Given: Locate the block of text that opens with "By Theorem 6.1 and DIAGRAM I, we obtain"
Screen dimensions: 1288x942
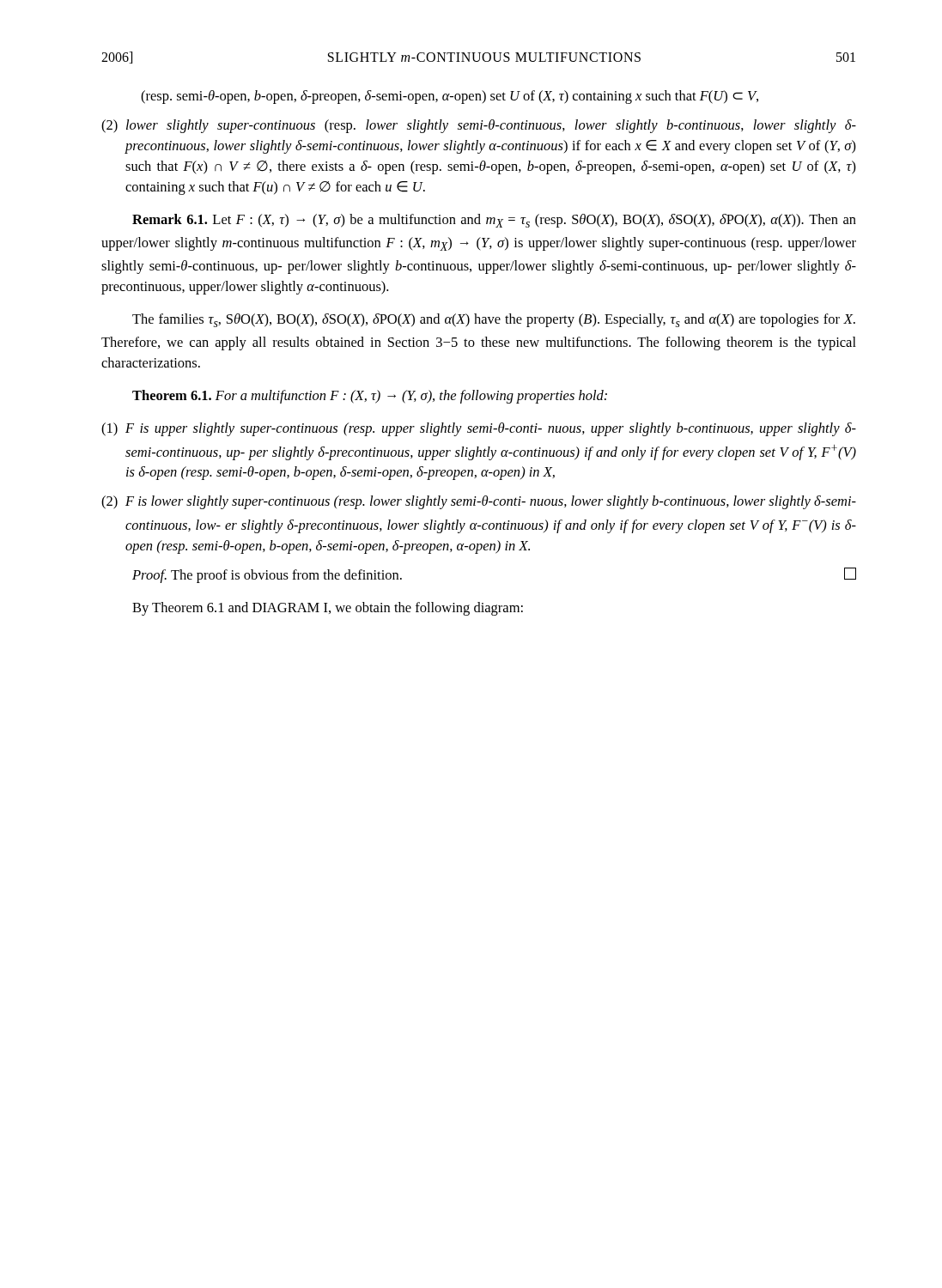Looking at the screenshot, I should tap(479, 608).
